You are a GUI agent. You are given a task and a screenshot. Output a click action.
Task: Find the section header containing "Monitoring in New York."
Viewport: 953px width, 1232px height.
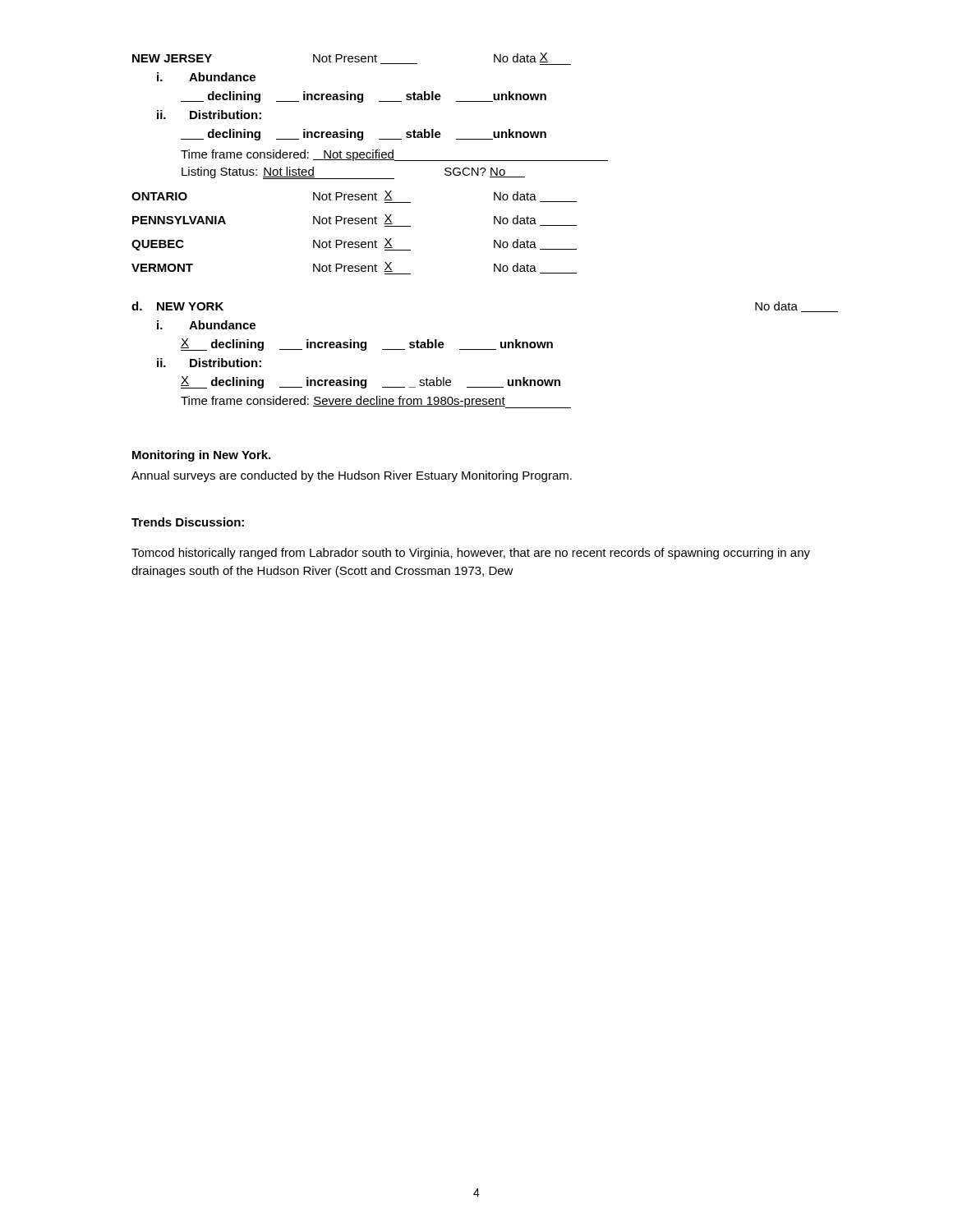[201, 456]
